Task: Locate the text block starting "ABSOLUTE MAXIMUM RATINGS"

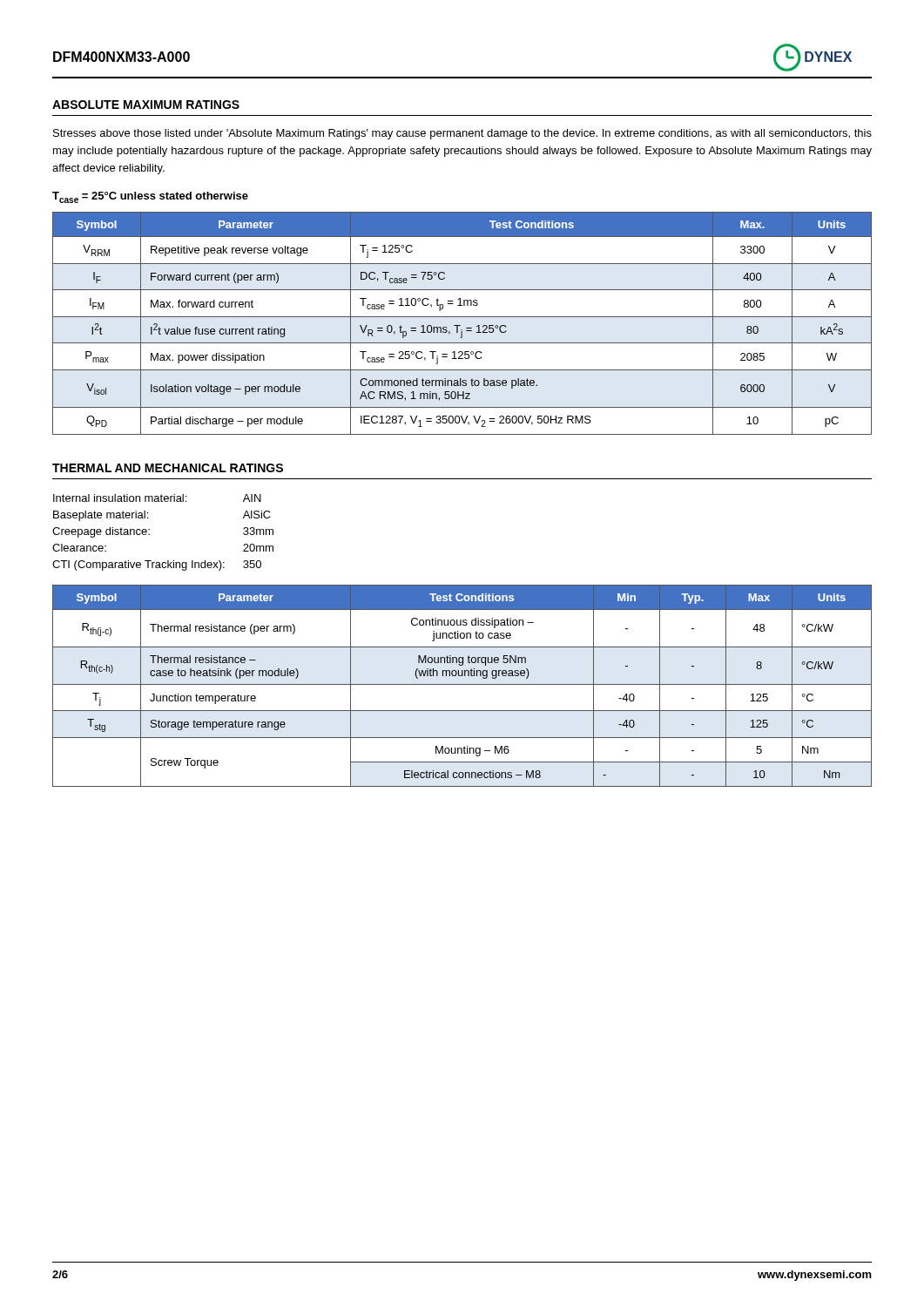Action: [x=146, y=105]
